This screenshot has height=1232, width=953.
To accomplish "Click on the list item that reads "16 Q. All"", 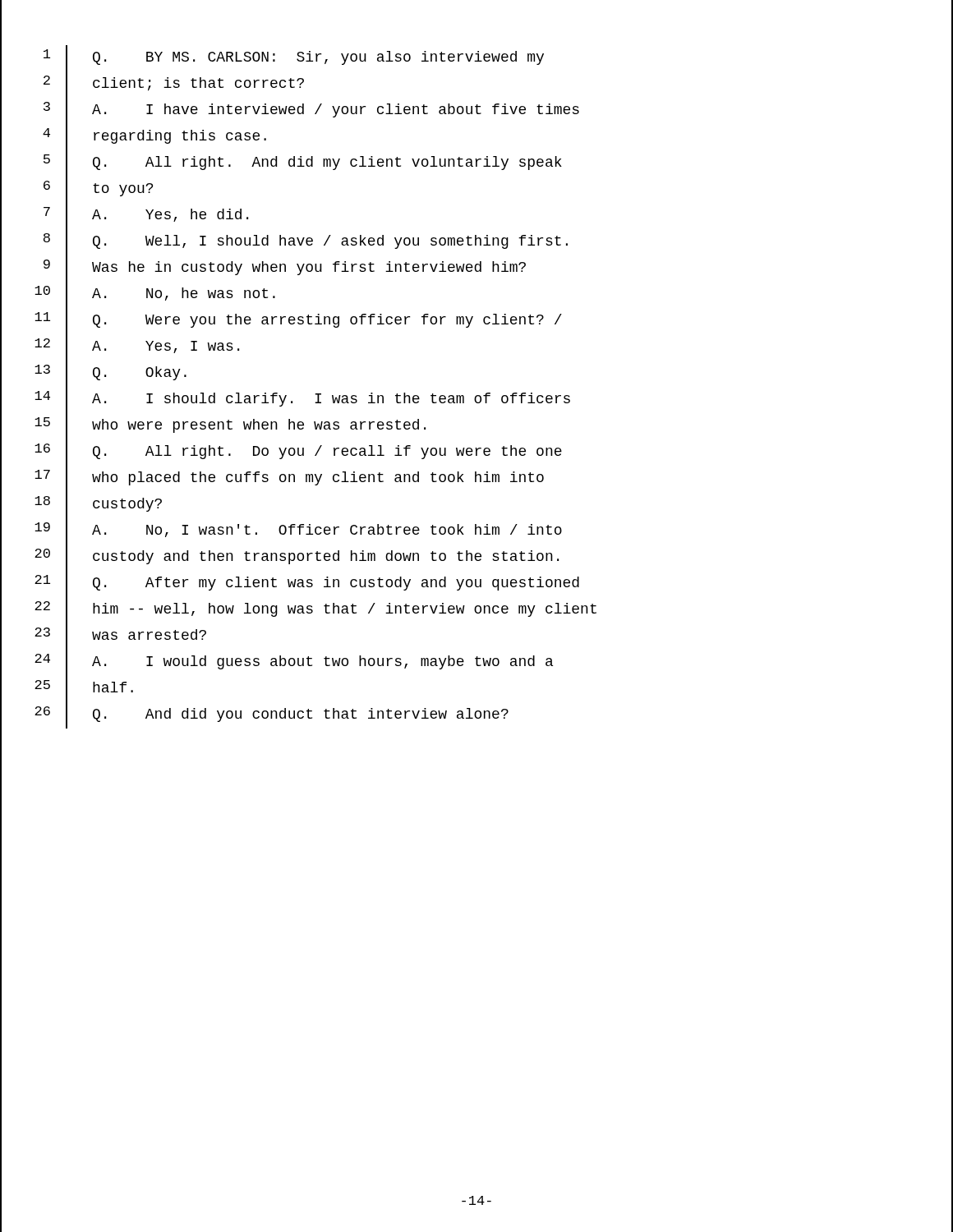I will point(476,453).
